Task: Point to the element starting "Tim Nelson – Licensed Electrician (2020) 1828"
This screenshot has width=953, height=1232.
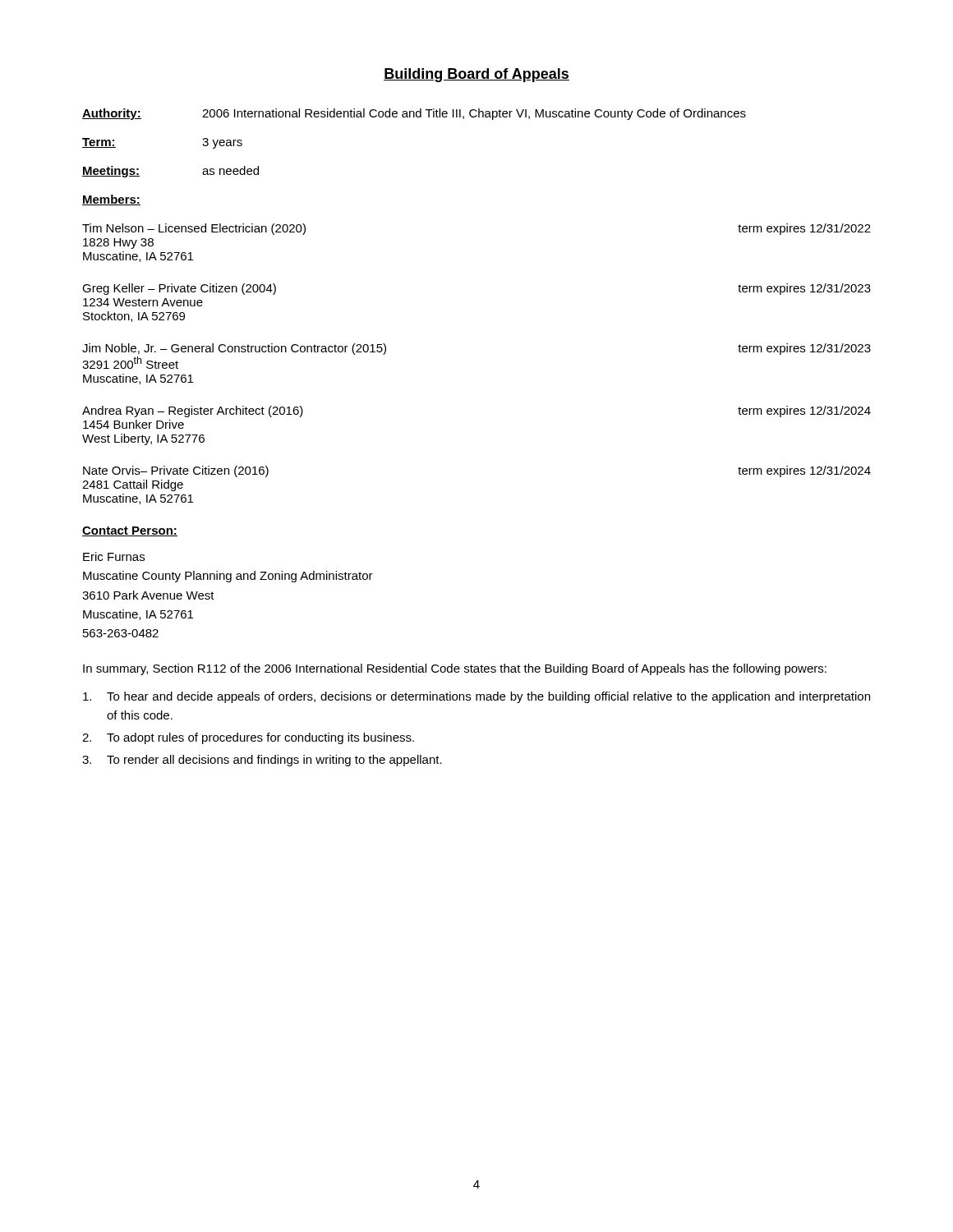Action: pos(197,229)
